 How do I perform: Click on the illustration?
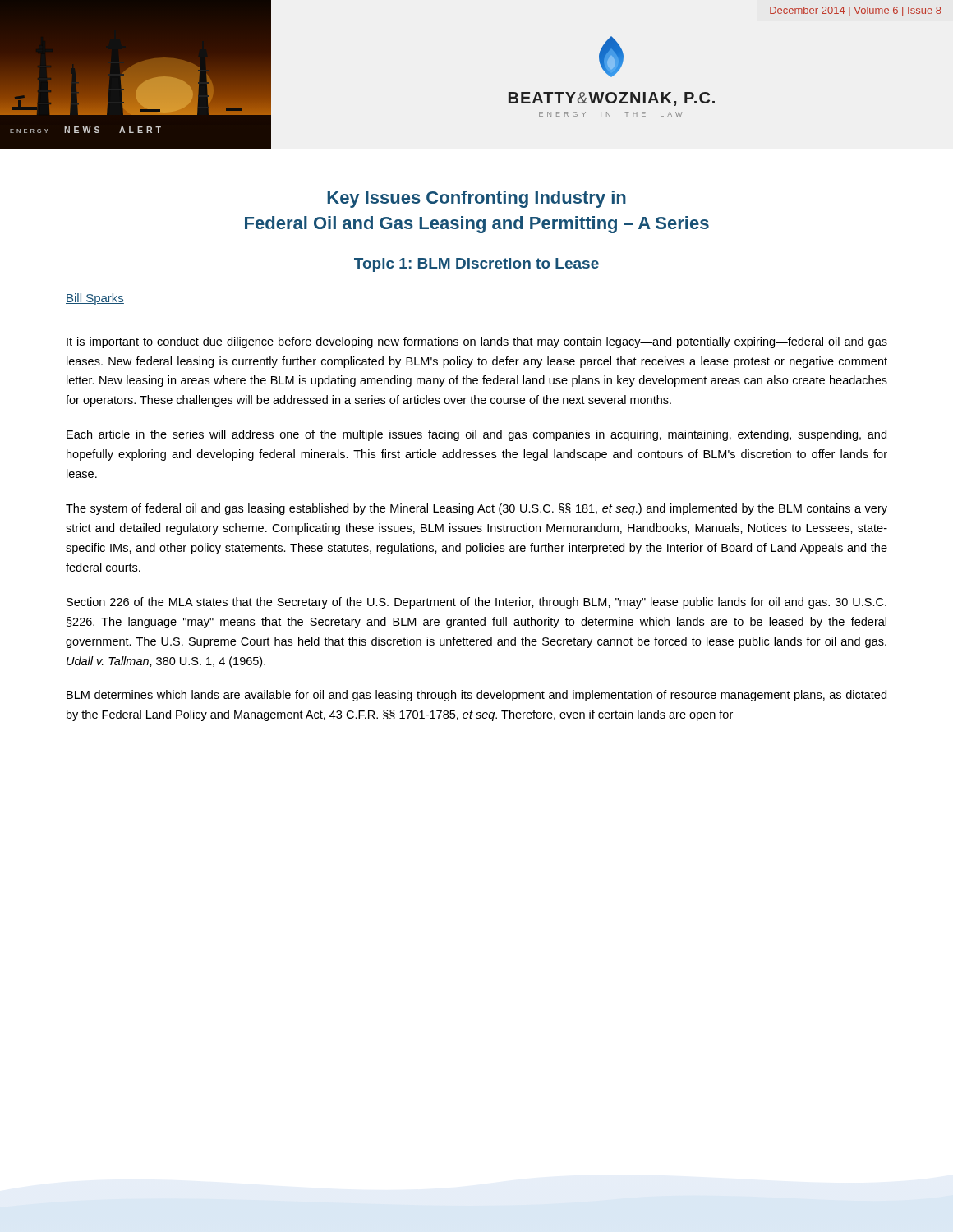(x=136, y=75)
